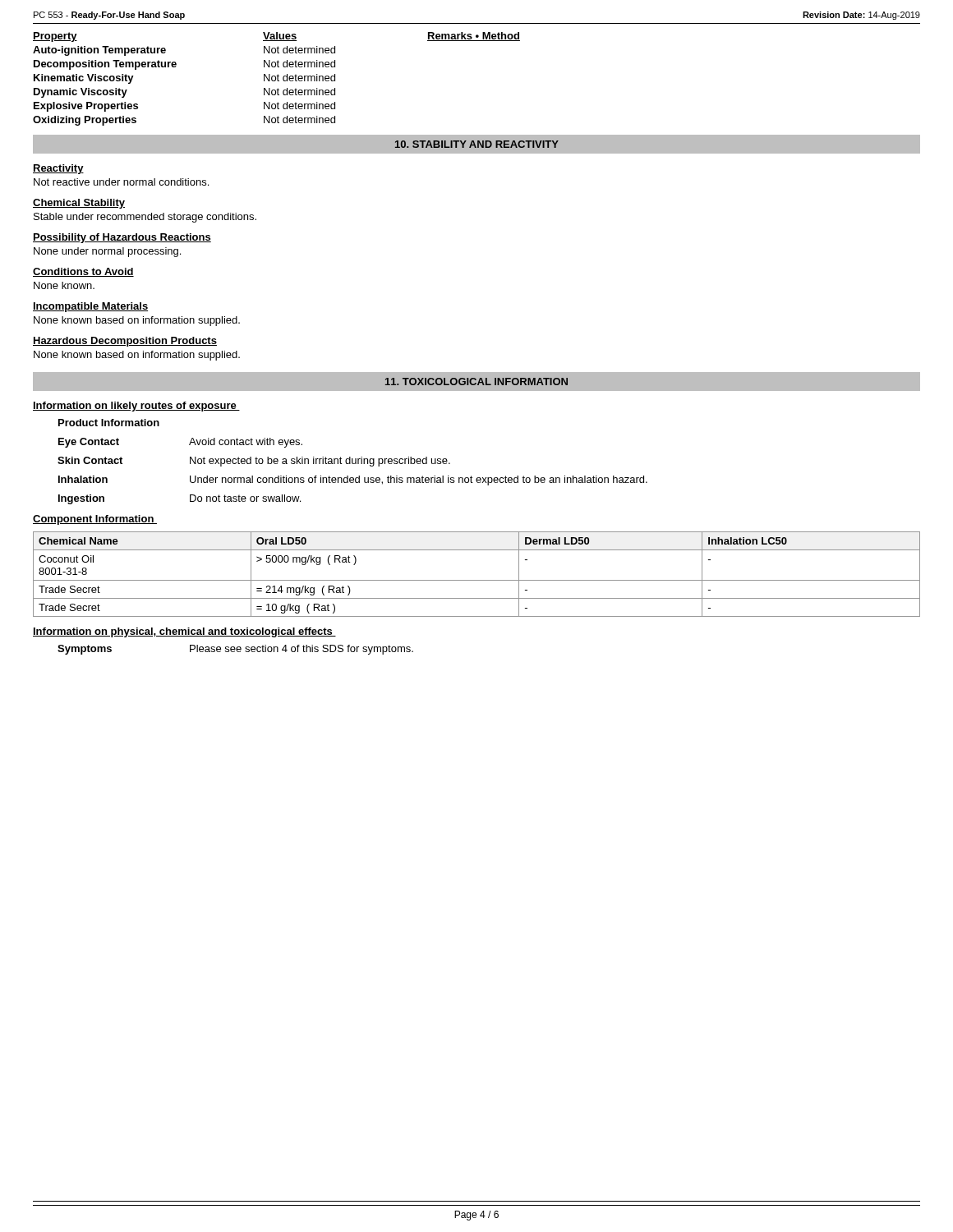Point to "11. TOXICOLOGICAL INFORMATION"
Screen dimensions: 1232x953
click(x=476, y=382)
